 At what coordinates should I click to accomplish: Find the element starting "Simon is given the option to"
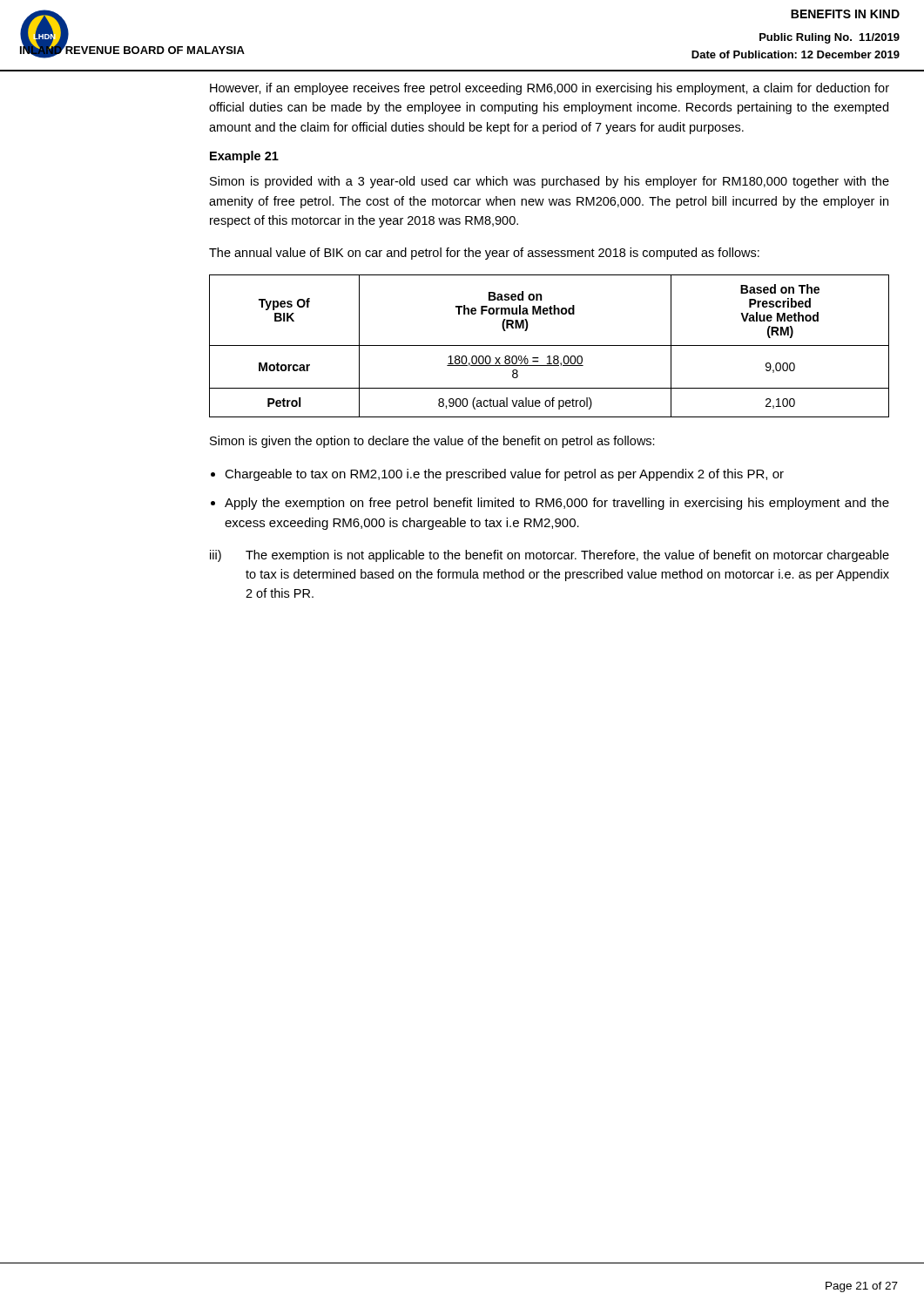(x=432, y=441)
